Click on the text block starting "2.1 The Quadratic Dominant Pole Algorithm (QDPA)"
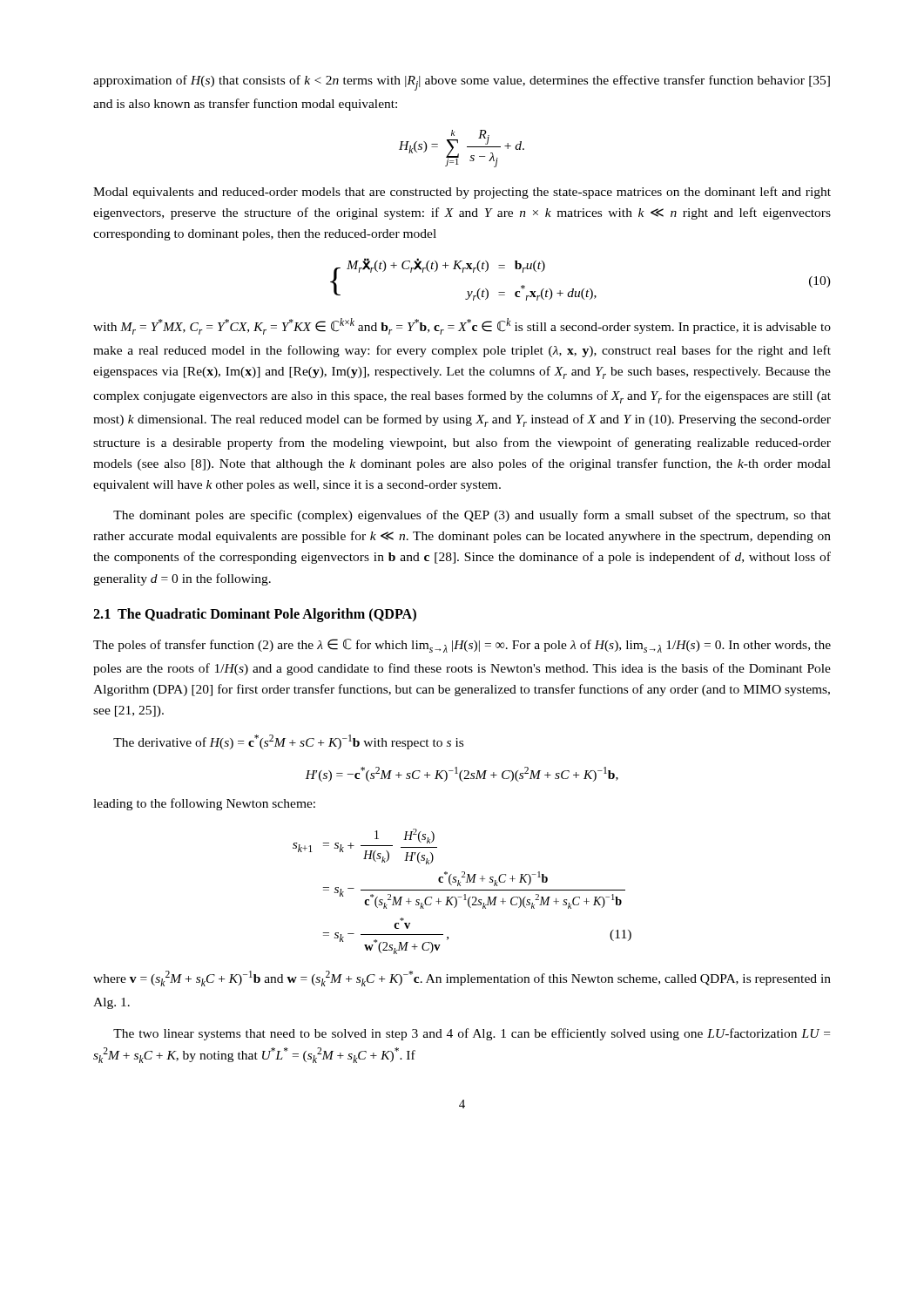The image size is (924, 1307). pos(255,615)
